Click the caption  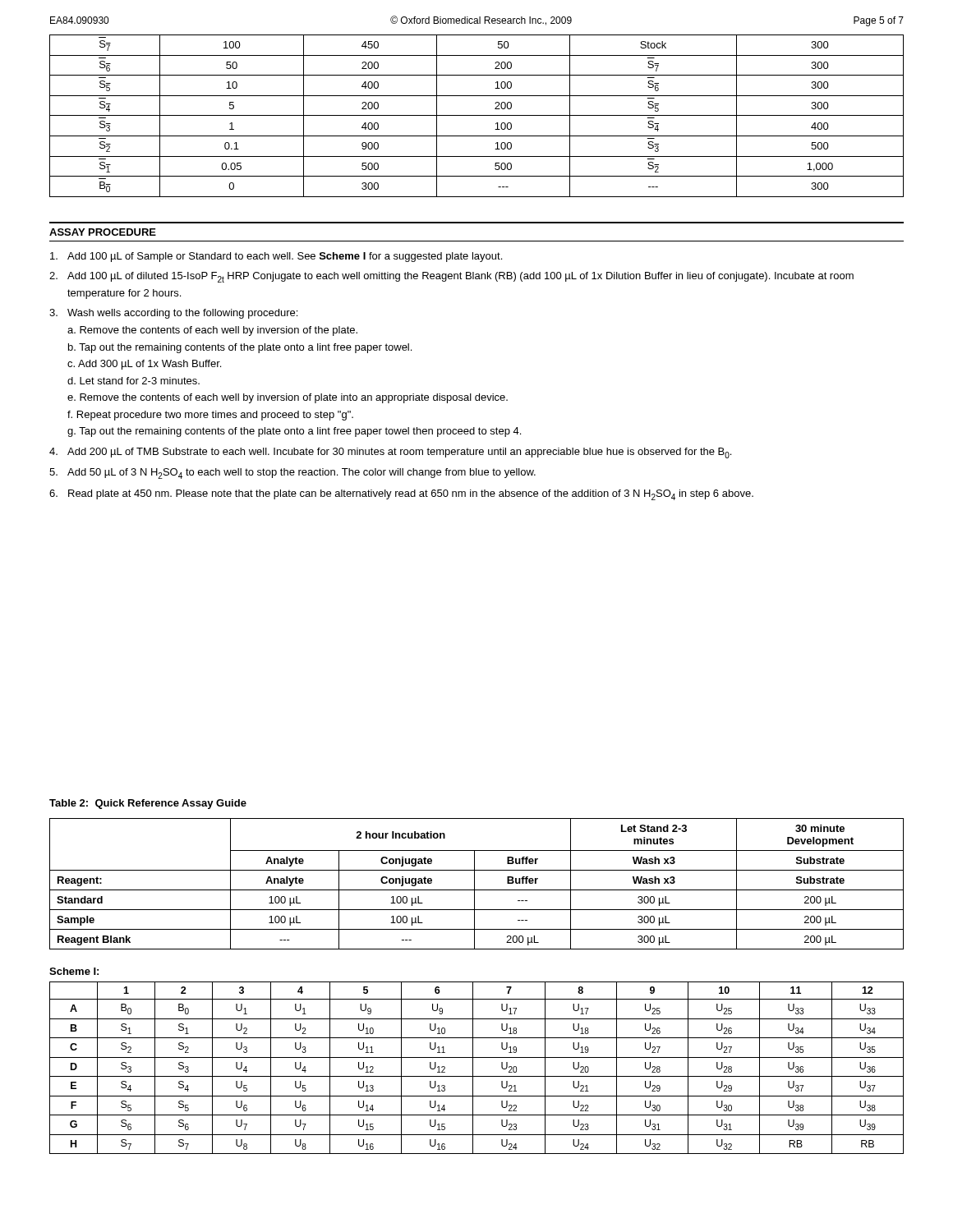[148, 803]
